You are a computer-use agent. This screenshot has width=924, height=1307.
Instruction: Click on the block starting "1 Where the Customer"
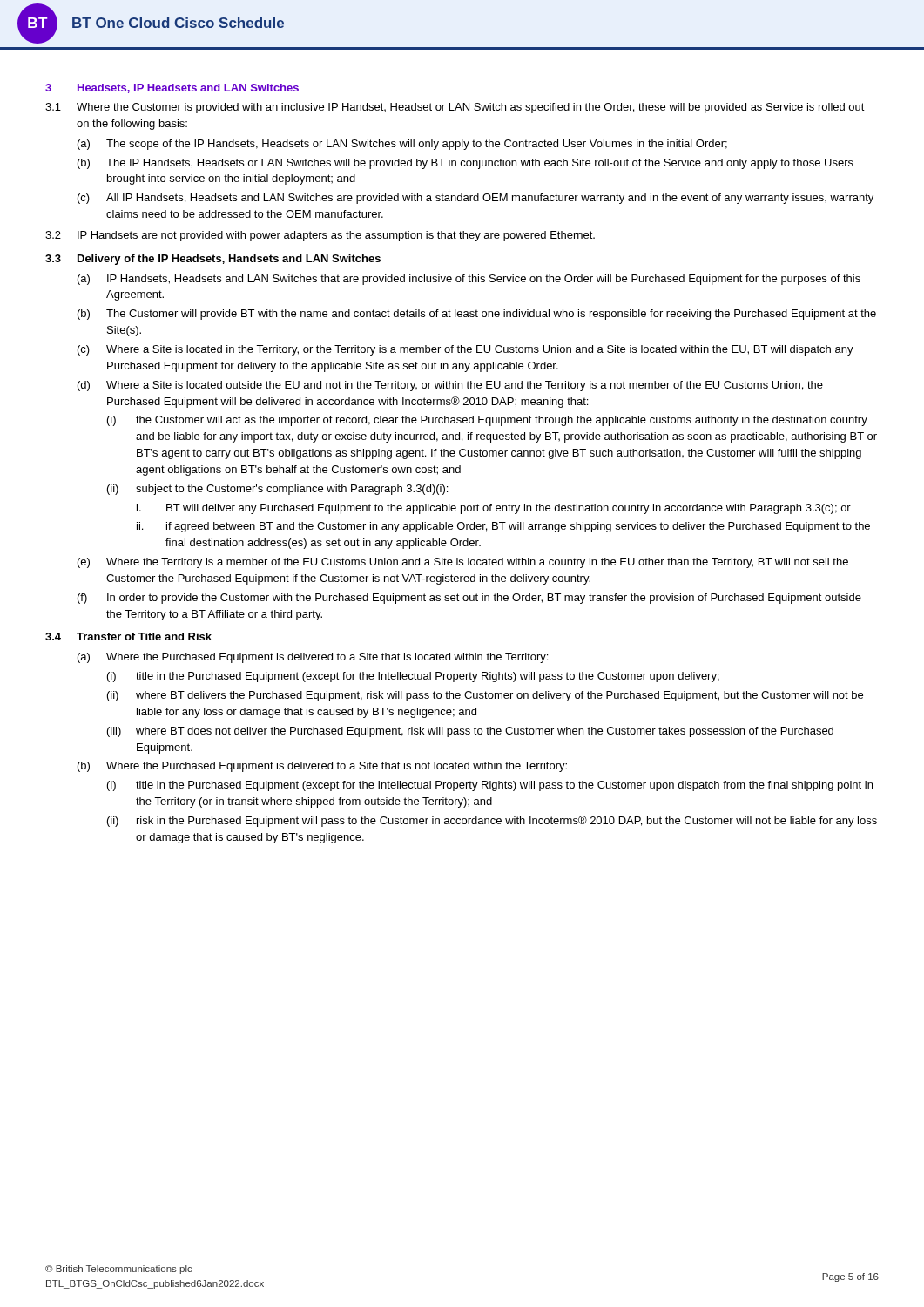(x=462, y=116)
